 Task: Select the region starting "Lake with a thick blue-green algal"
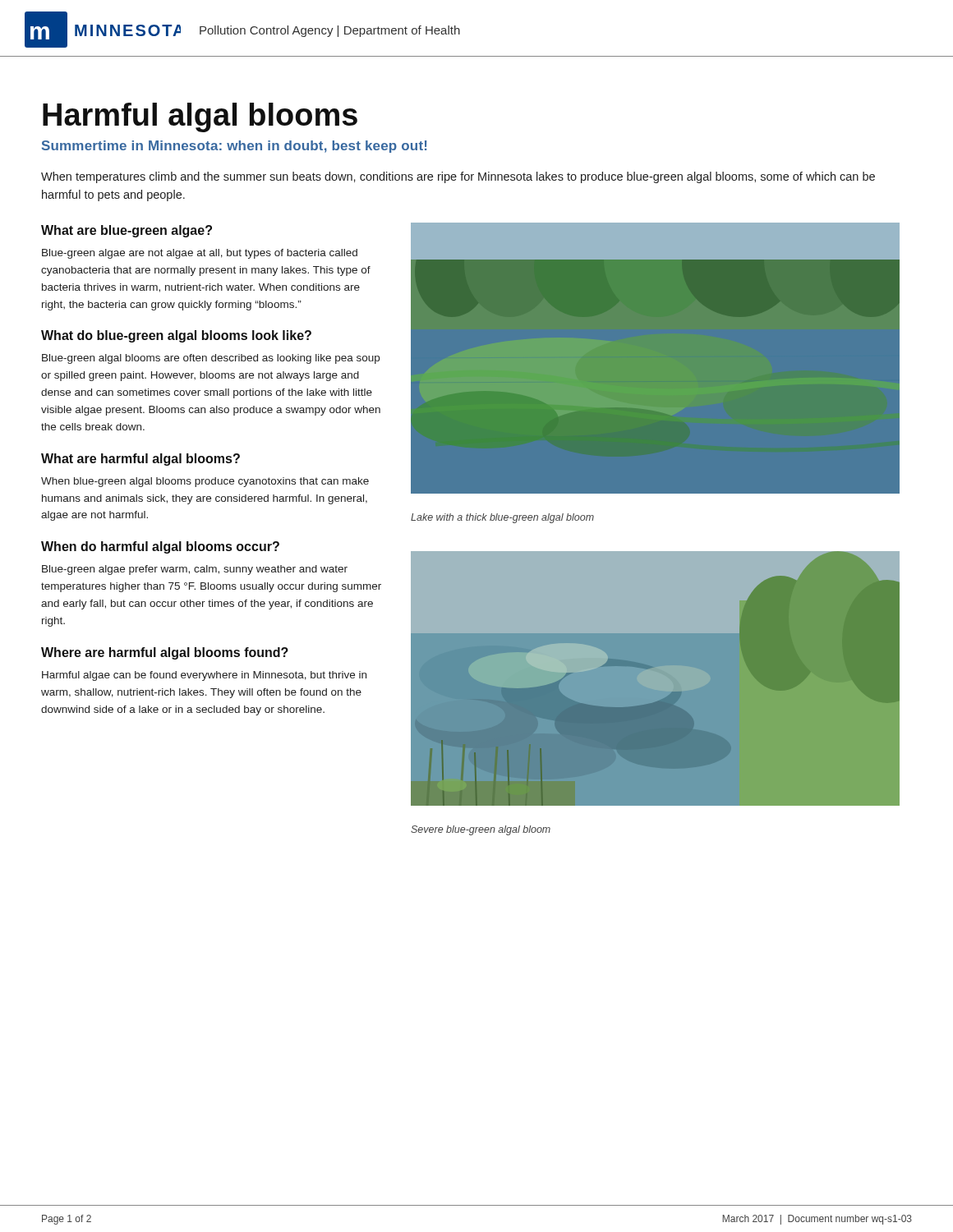pos(502,517)
